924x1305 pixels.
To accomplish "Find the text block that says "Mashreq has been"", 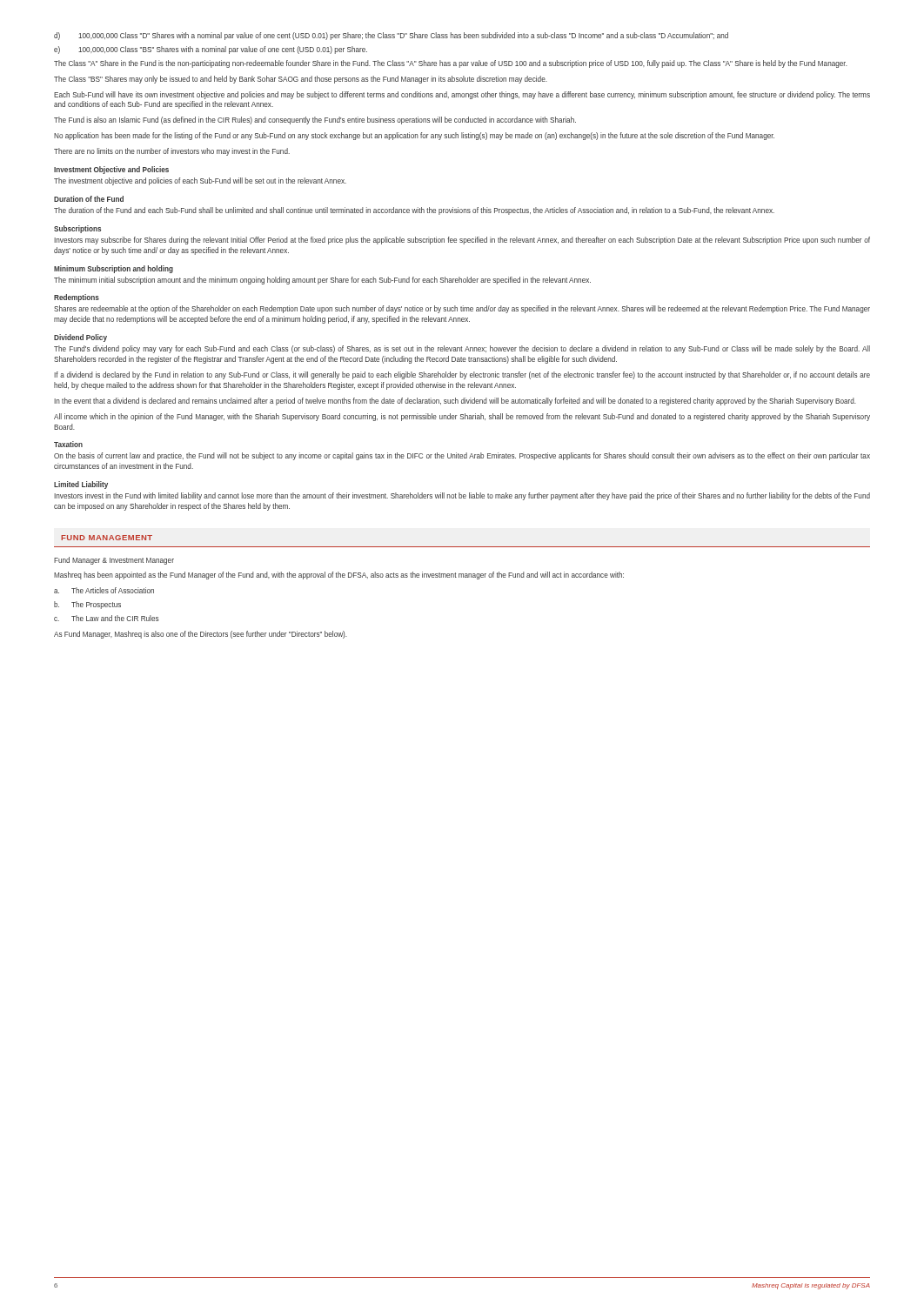I will click(339, 576).
